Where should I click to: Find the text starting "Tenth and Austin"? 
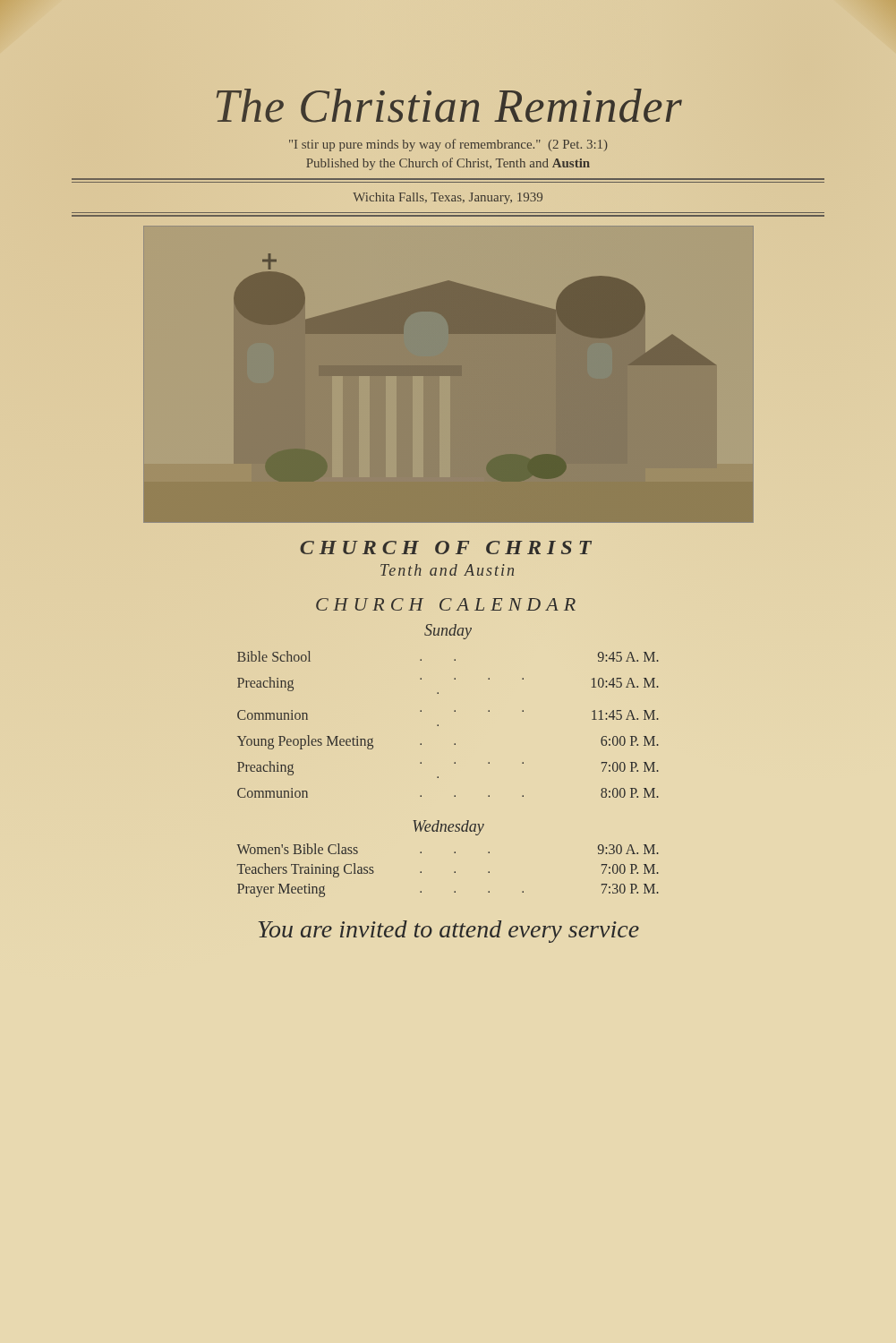click(x=448, y=571)
